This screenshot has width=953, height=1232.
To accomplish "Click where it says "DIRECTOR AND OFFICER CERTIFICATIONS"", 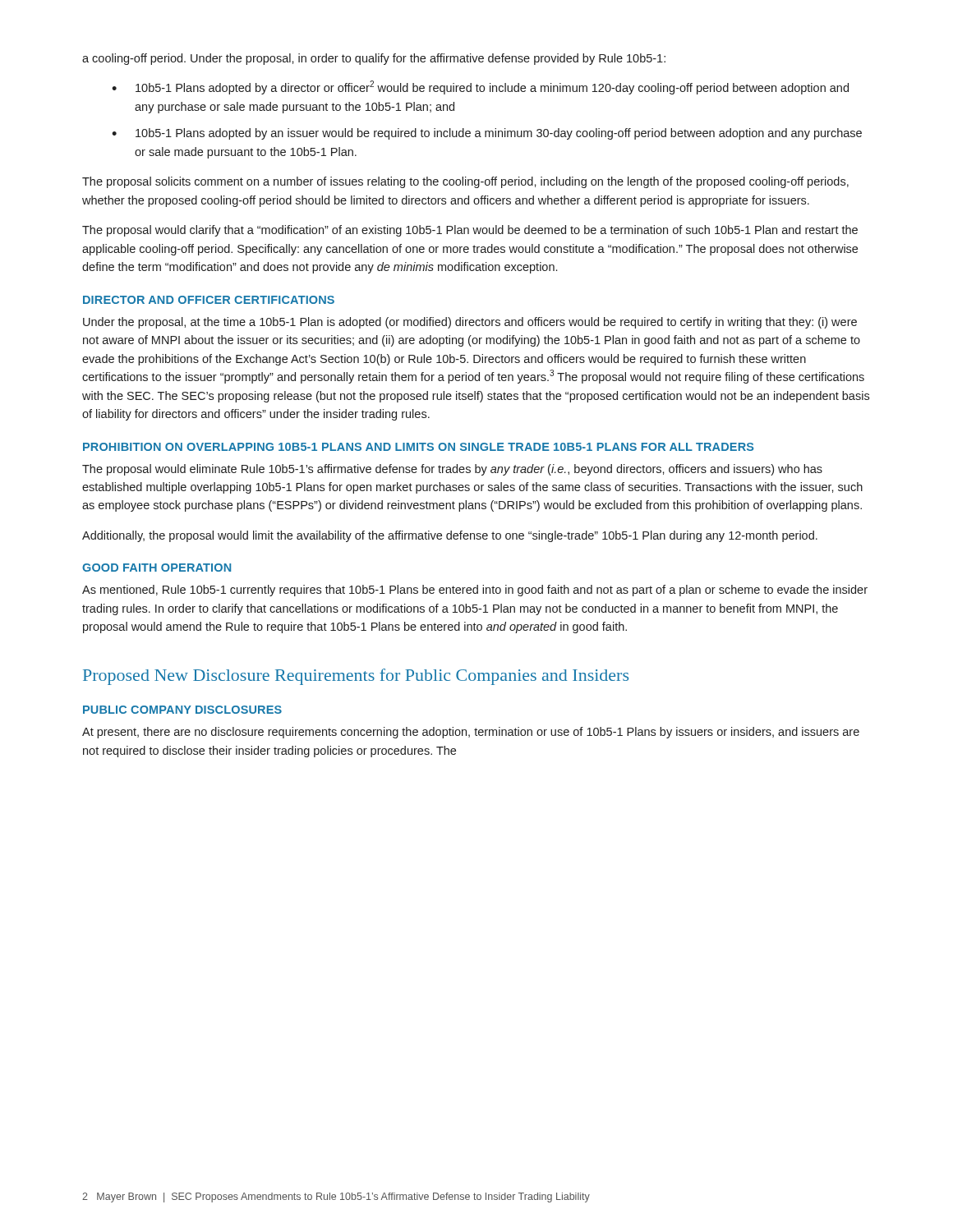I will [209, 300].
